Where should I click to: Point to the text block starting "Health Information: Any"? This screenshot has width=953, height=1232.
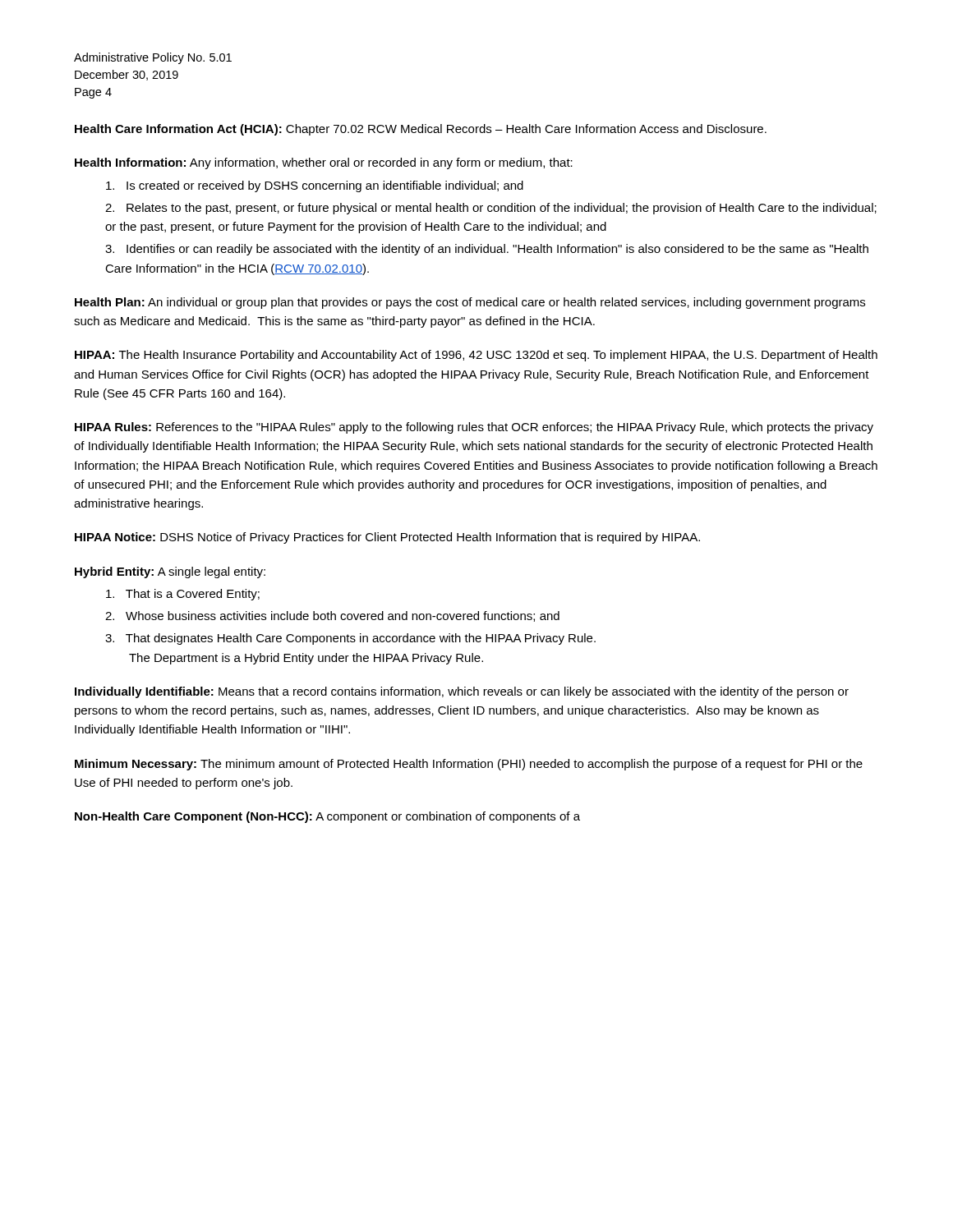click(x=476, y=163)
